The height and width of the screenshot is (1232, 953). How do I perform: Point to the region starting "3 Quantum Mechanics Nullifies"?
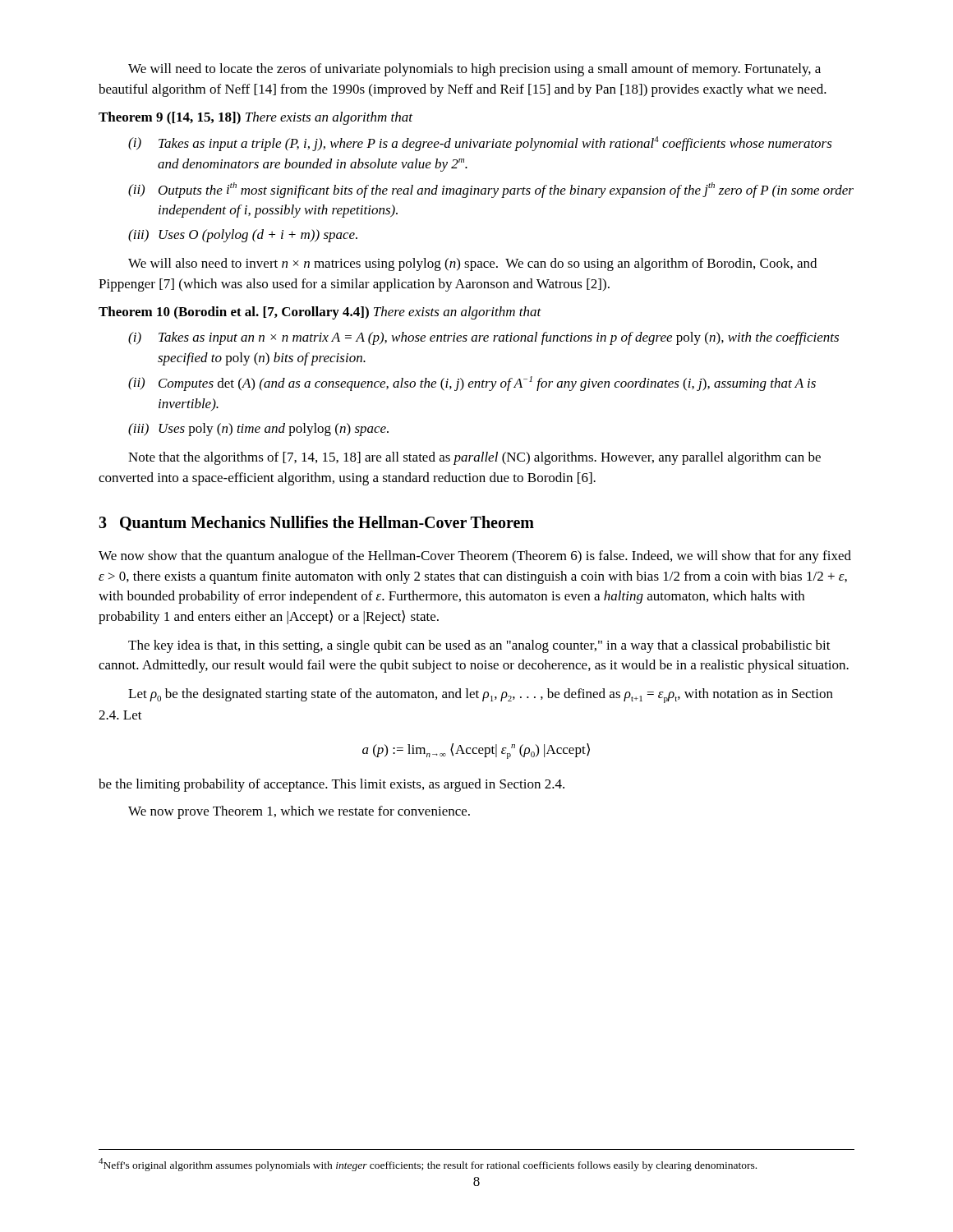click(x=316, y=522)
